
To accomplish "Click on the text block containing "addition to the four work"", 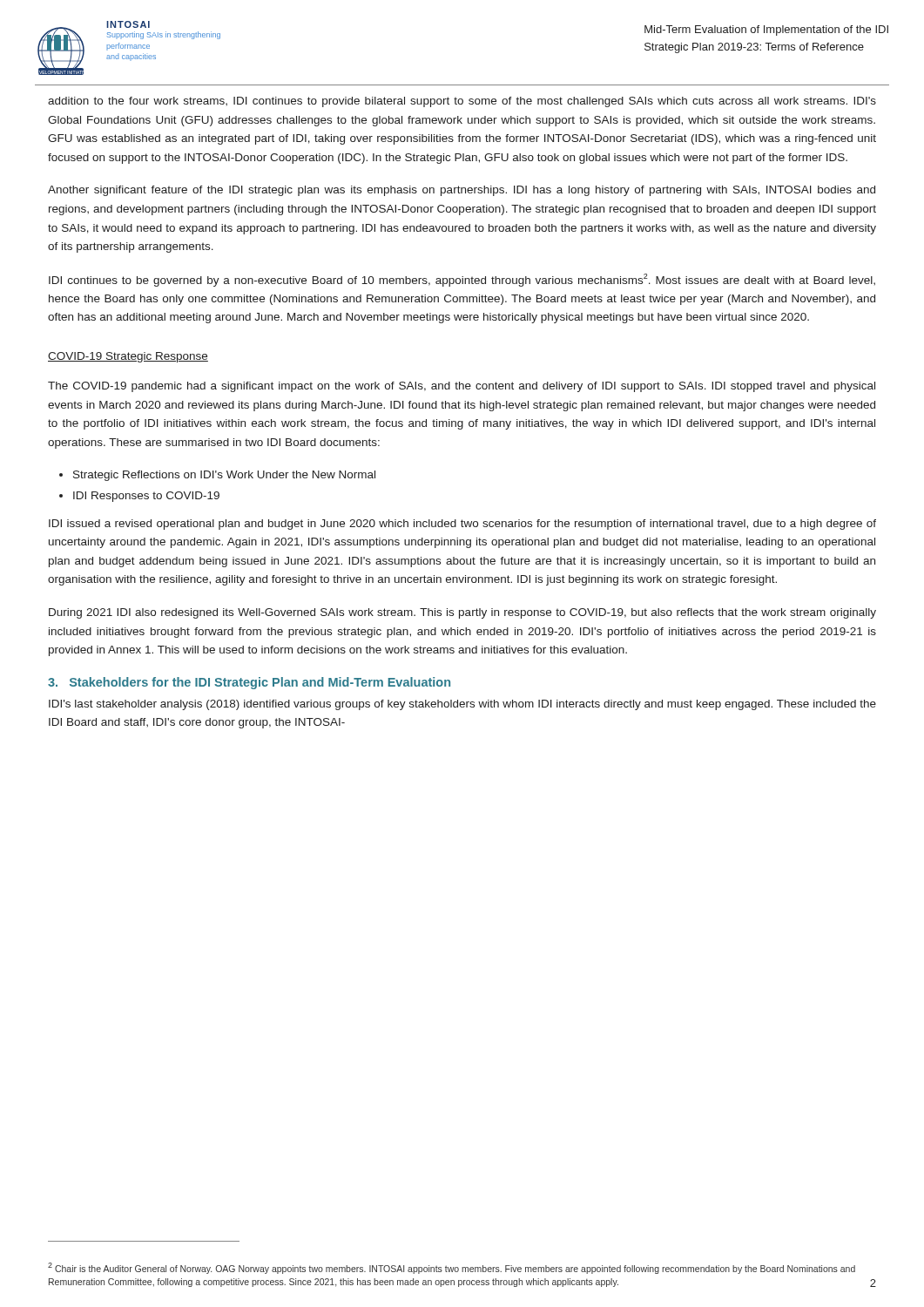I will [462, 129].
